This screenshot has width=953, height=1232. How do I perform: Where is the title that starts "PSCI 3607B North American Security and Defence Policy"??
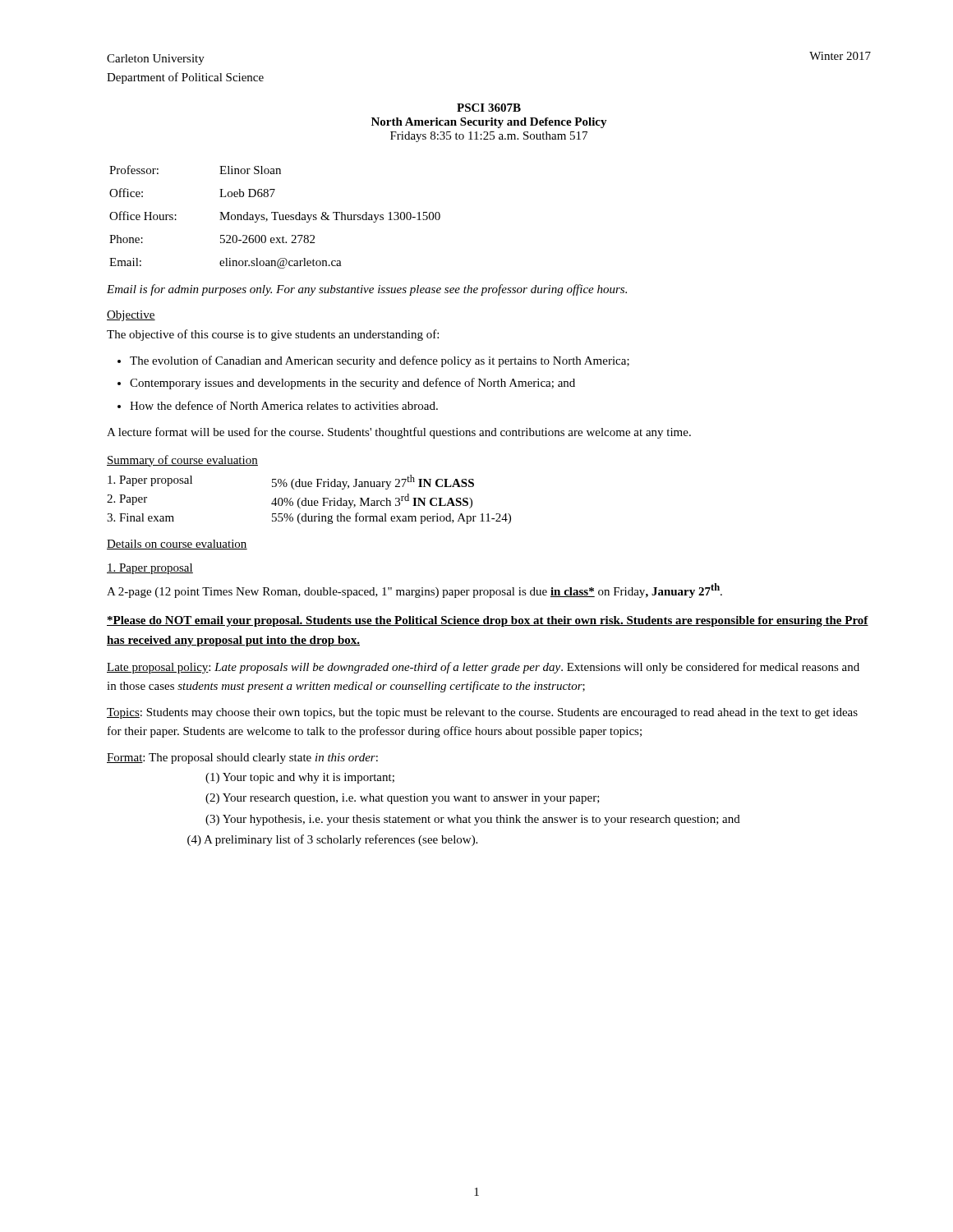[489, 122]
